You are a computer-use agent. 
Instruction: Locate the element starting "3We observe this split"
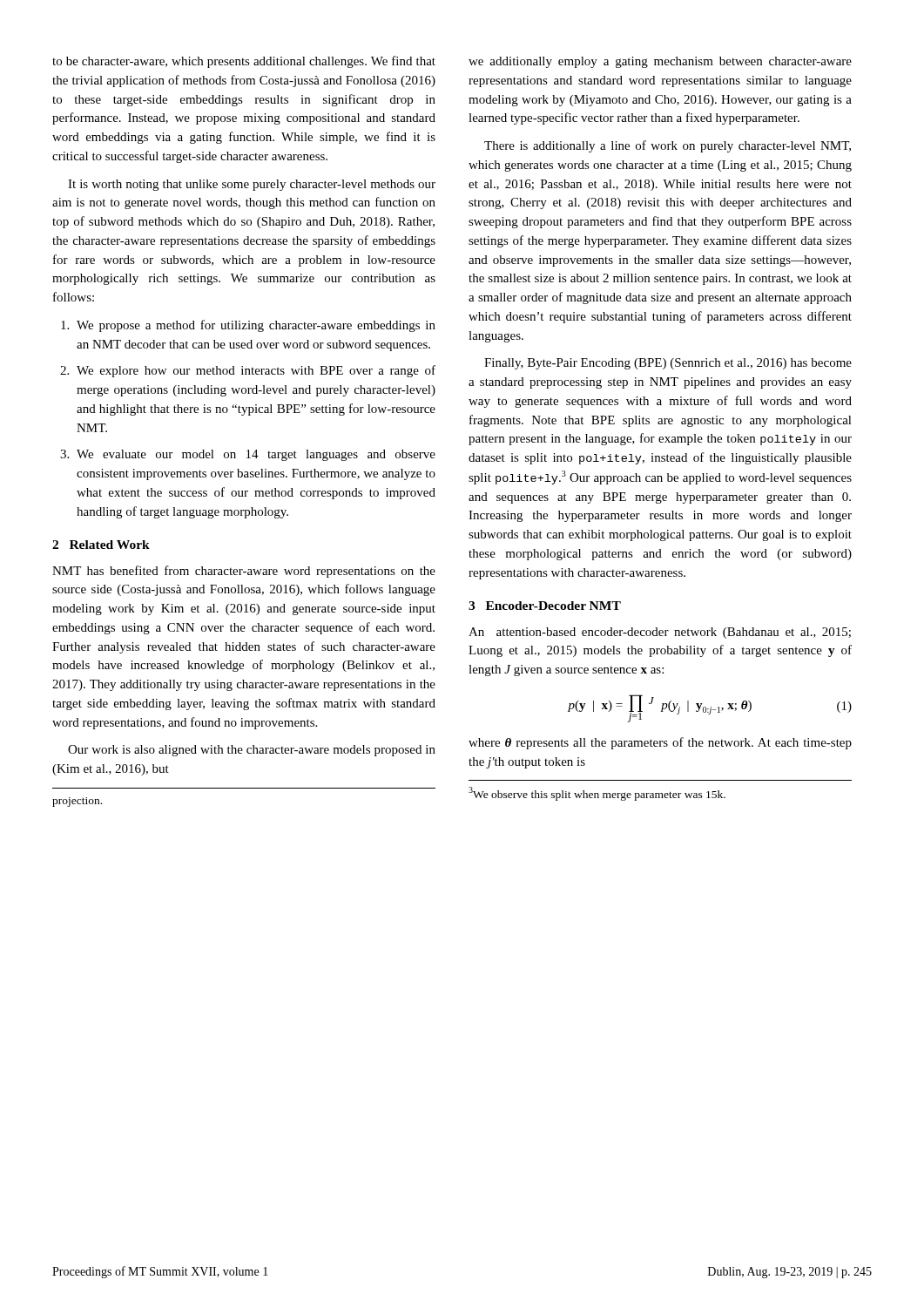tap(597, 793)
